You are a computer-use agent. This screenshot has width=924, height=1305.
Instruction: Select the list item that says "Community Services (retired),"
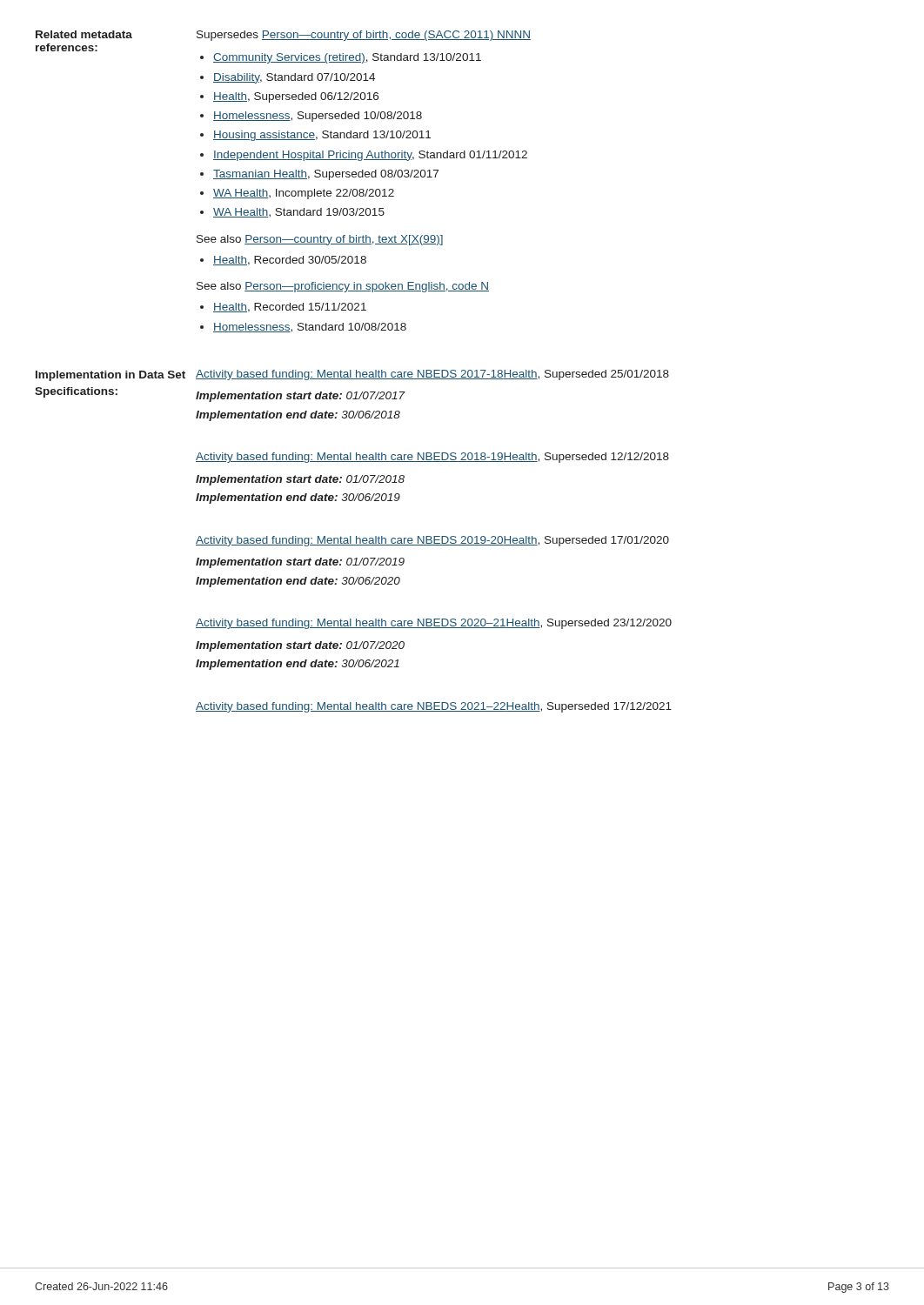347,57
